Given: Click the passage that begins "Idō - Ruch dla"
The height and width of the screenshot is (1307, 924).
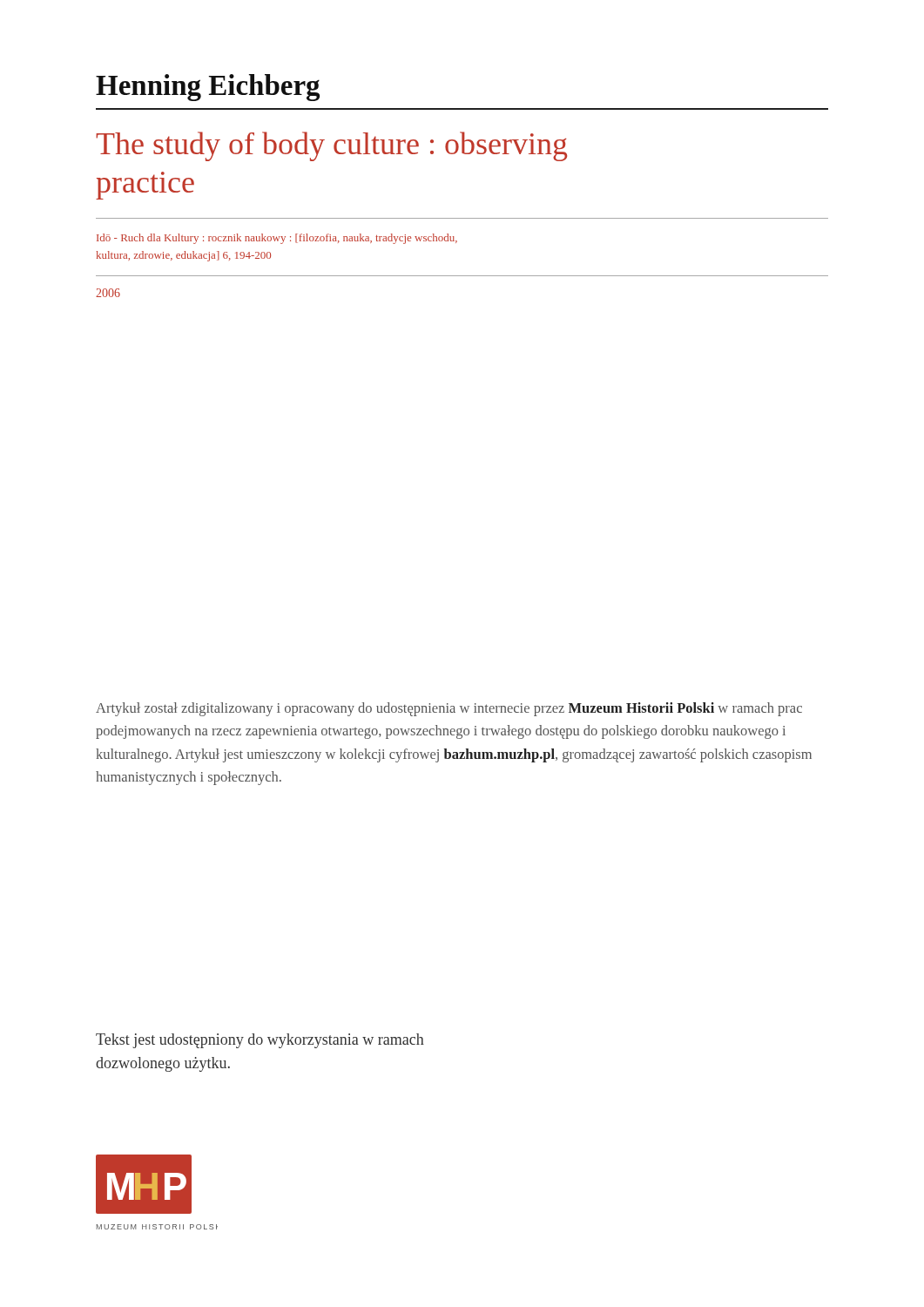Looking at the screenshot, I should [x=277, y=246].
